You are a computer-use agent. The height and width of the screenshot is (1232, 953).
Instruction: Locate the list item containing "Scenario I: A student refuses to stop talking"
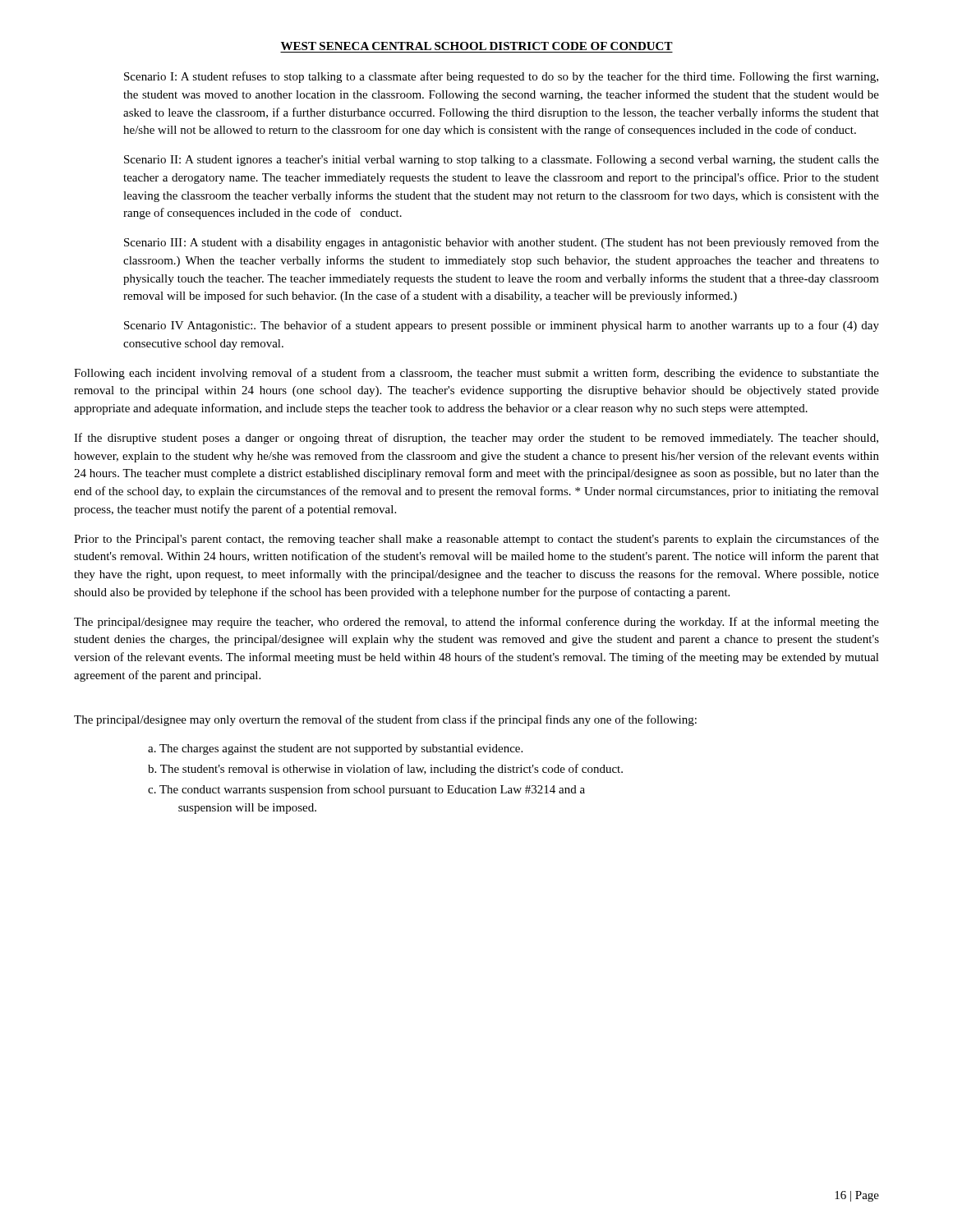click(x=501, y=104)
